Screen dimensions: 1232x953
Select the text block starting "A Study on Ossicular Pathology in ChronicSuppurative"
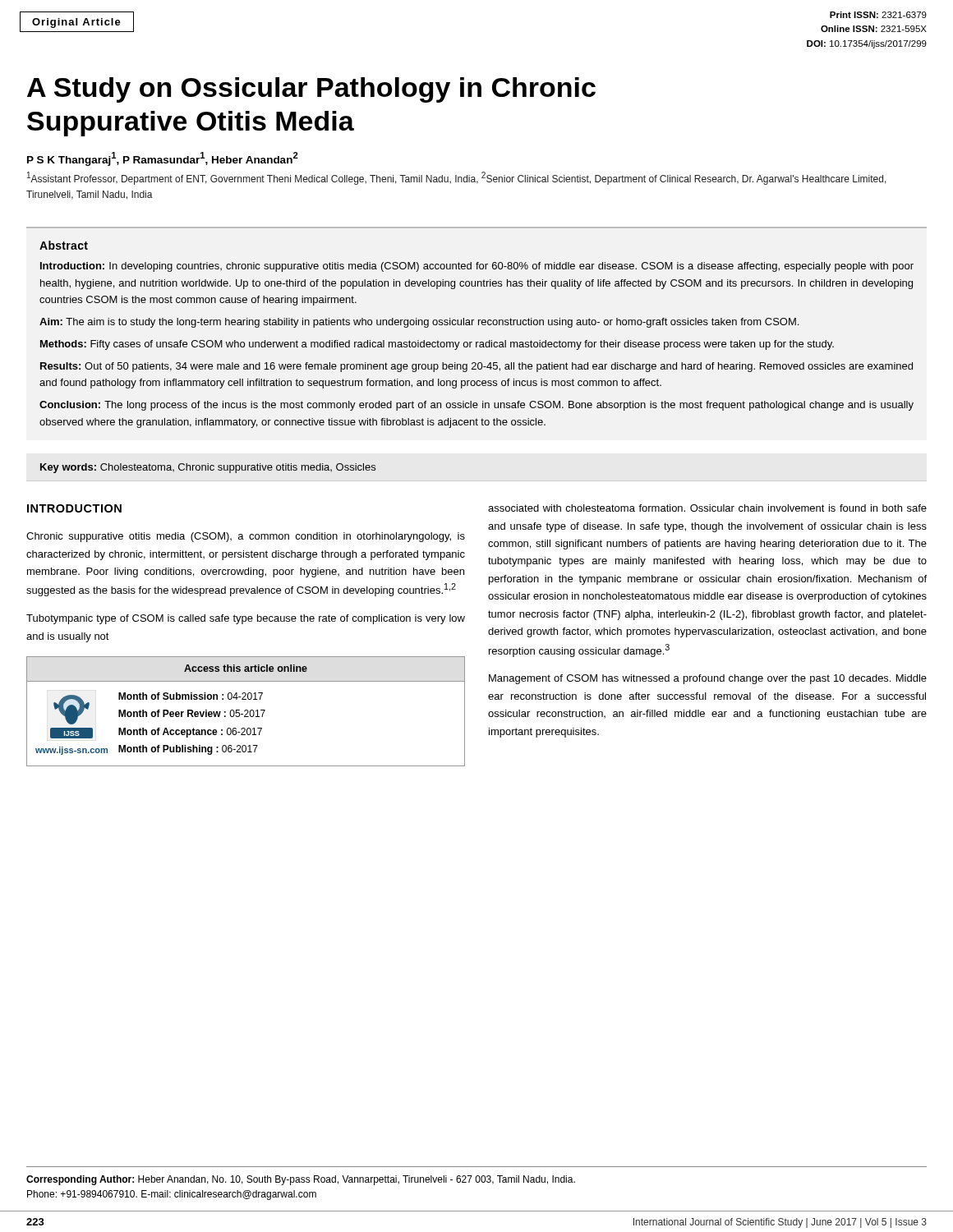click(x=311, y=104)
